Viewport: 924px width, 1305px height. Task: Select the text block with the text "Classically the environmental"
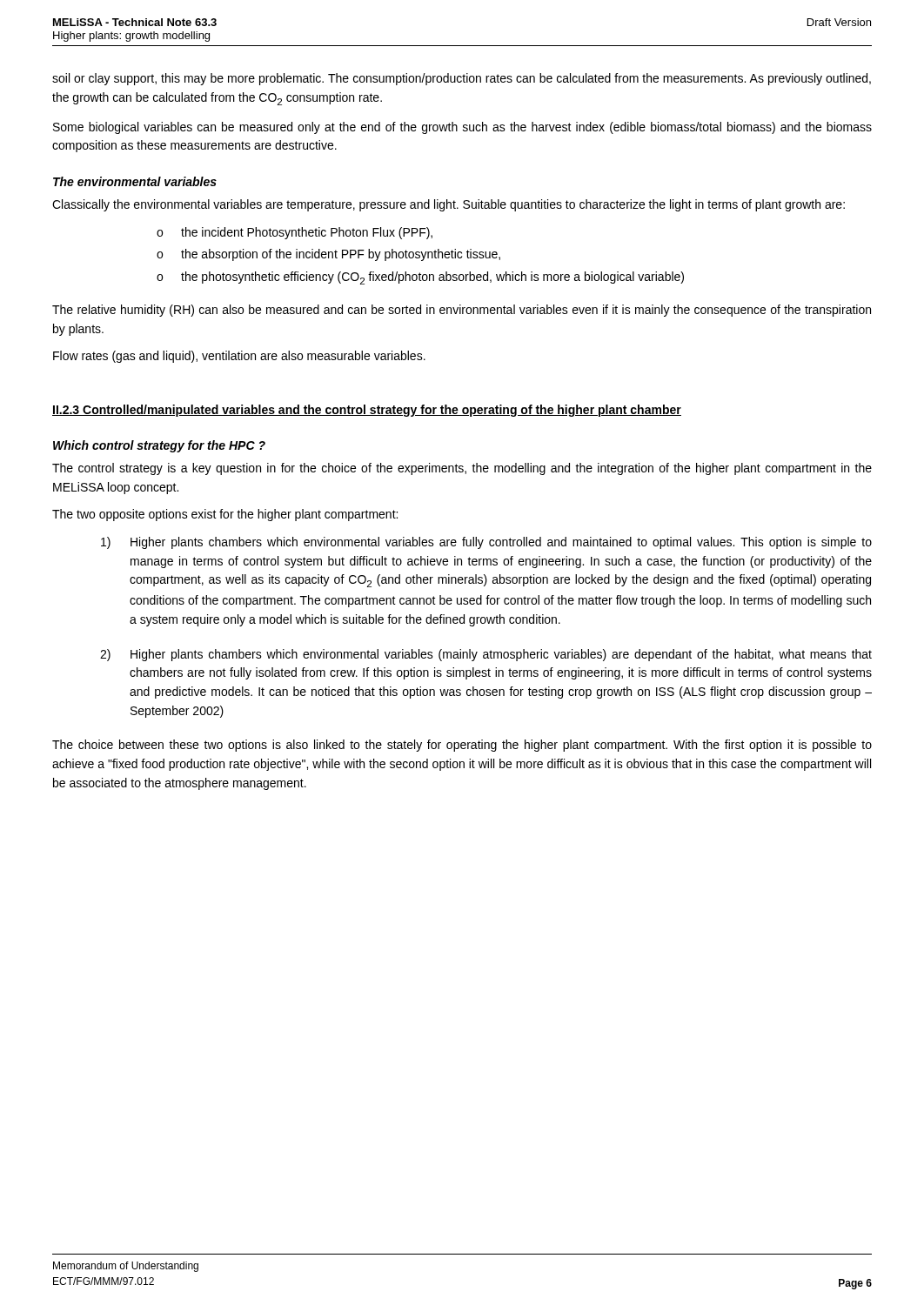[x=449, y=204]
